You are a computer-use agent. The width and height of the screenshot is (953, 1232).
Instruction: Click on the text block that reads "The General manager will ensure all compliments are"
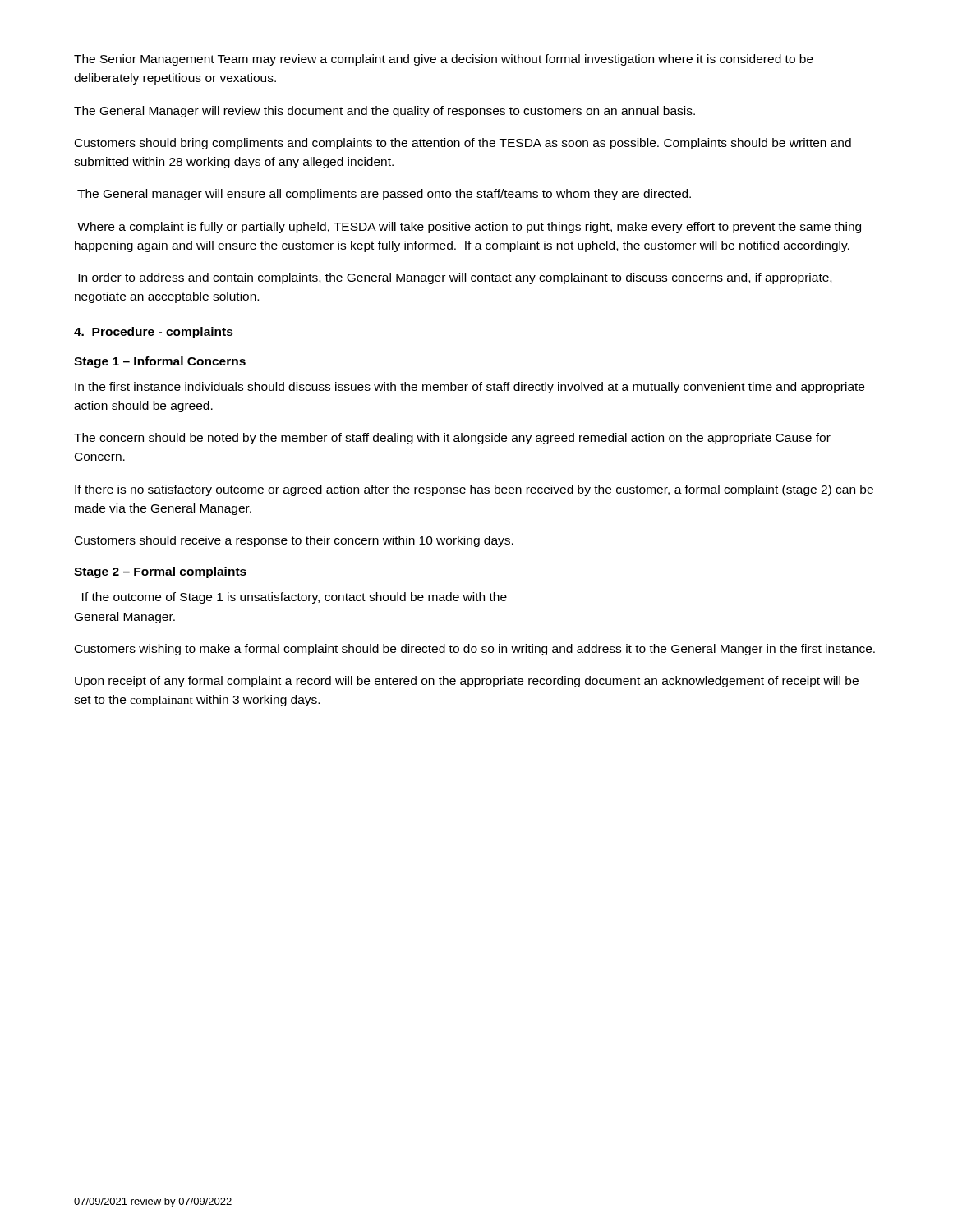[383, 194]
